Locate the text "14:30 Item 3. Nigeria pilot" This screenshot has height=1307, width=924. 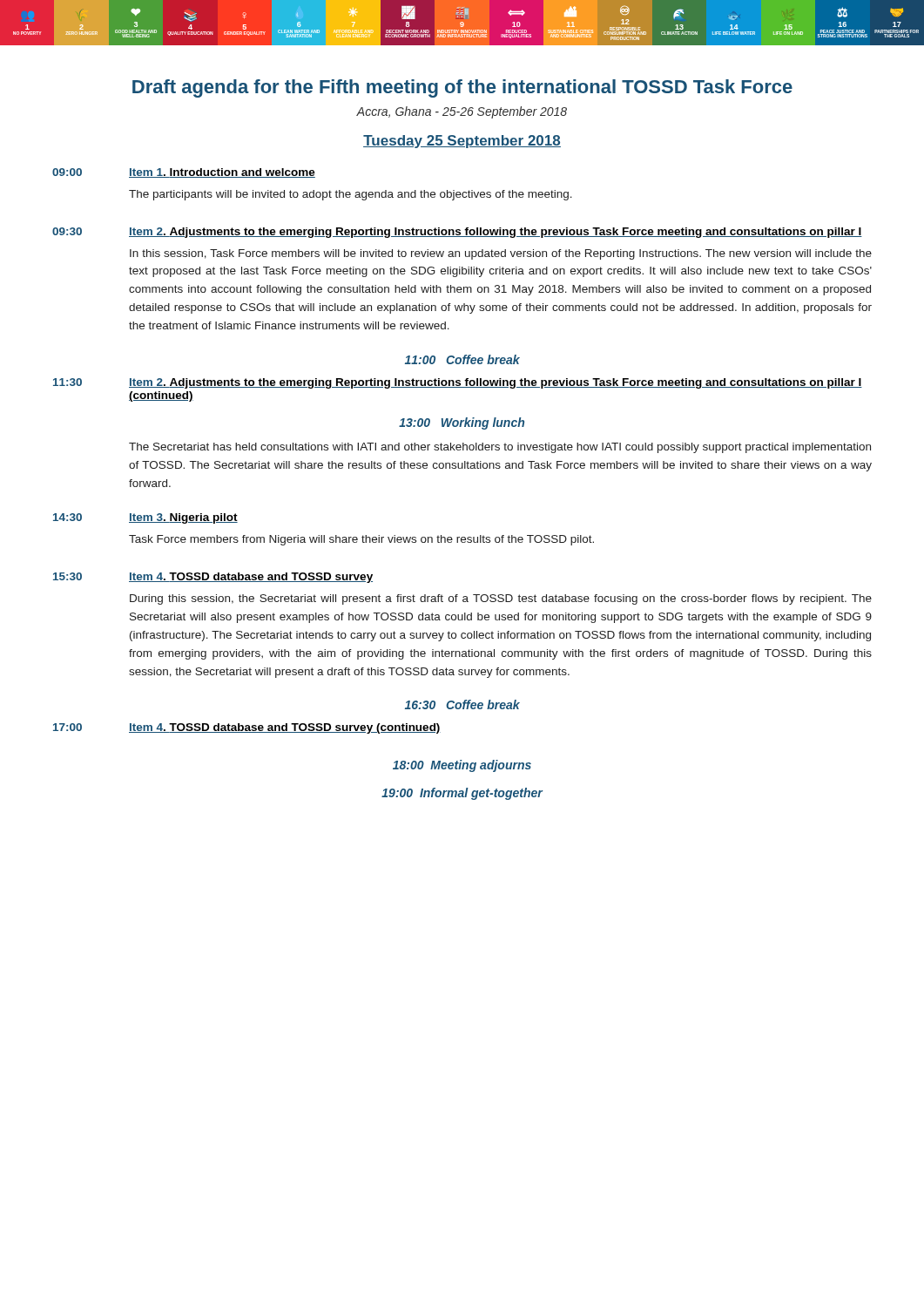145,518
